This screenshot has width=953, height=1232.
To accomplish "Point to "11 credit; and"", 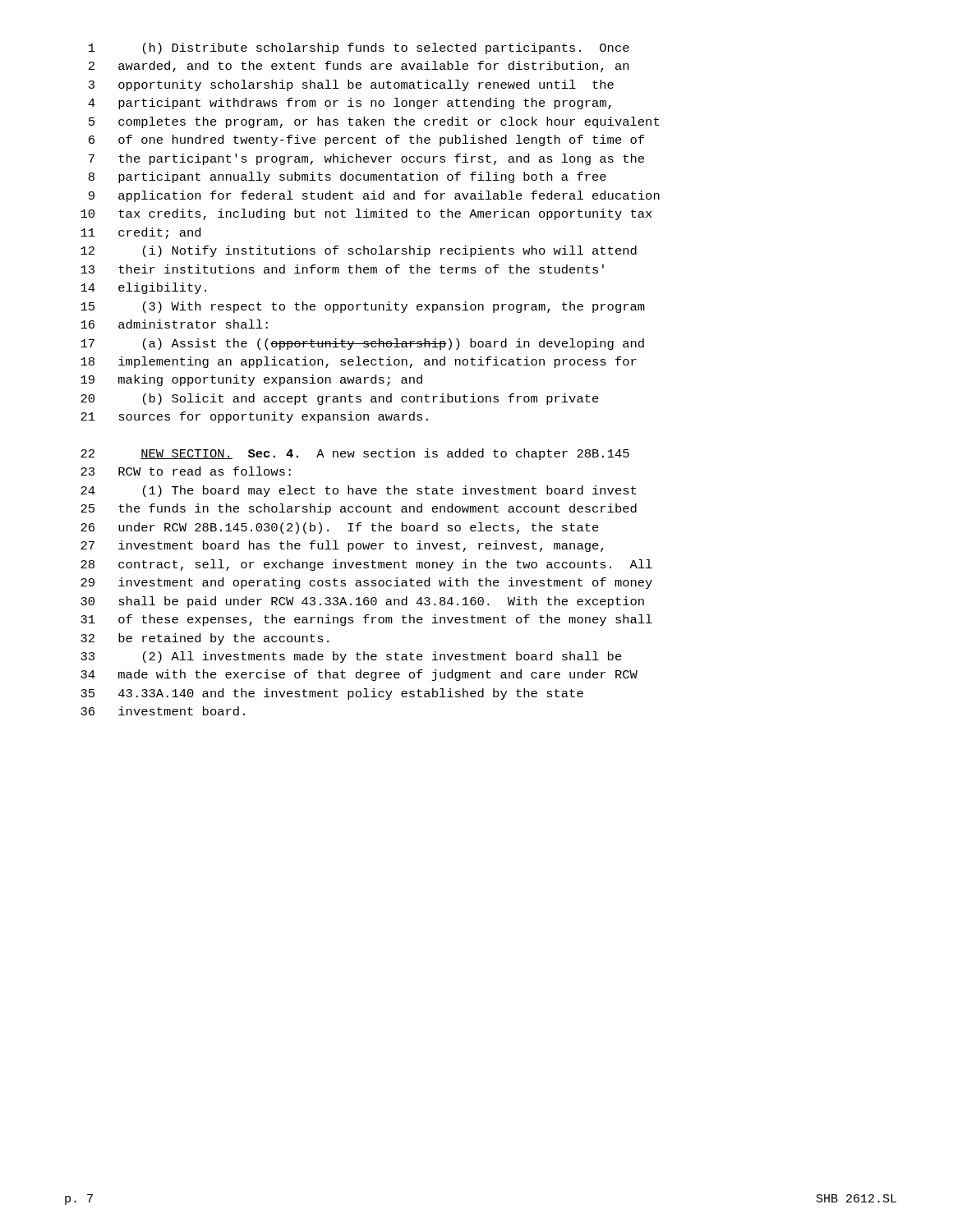I will coord(140,233).
